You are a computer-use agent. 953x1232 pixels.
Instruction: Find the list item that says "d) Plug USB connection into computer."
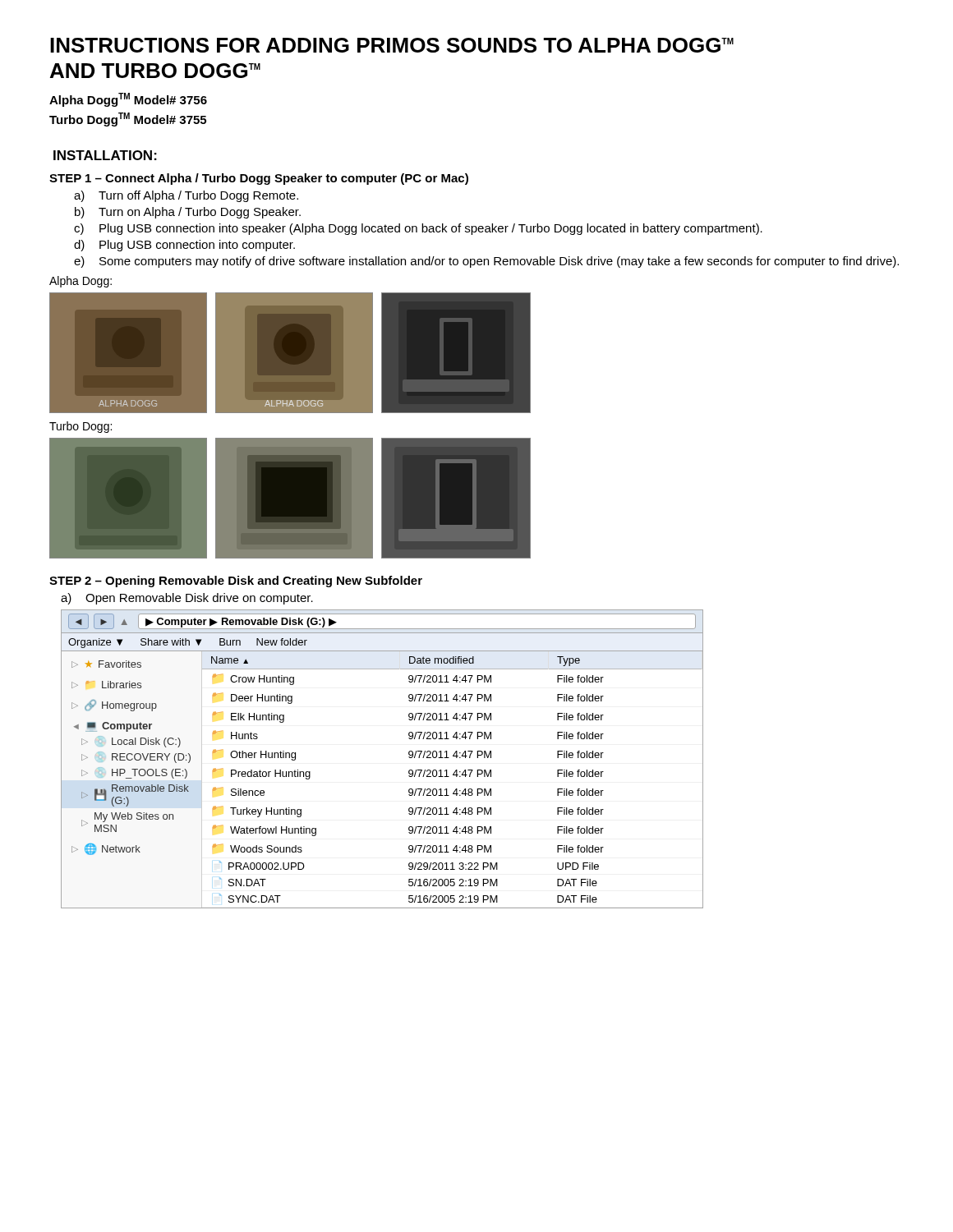click(184, 246)
